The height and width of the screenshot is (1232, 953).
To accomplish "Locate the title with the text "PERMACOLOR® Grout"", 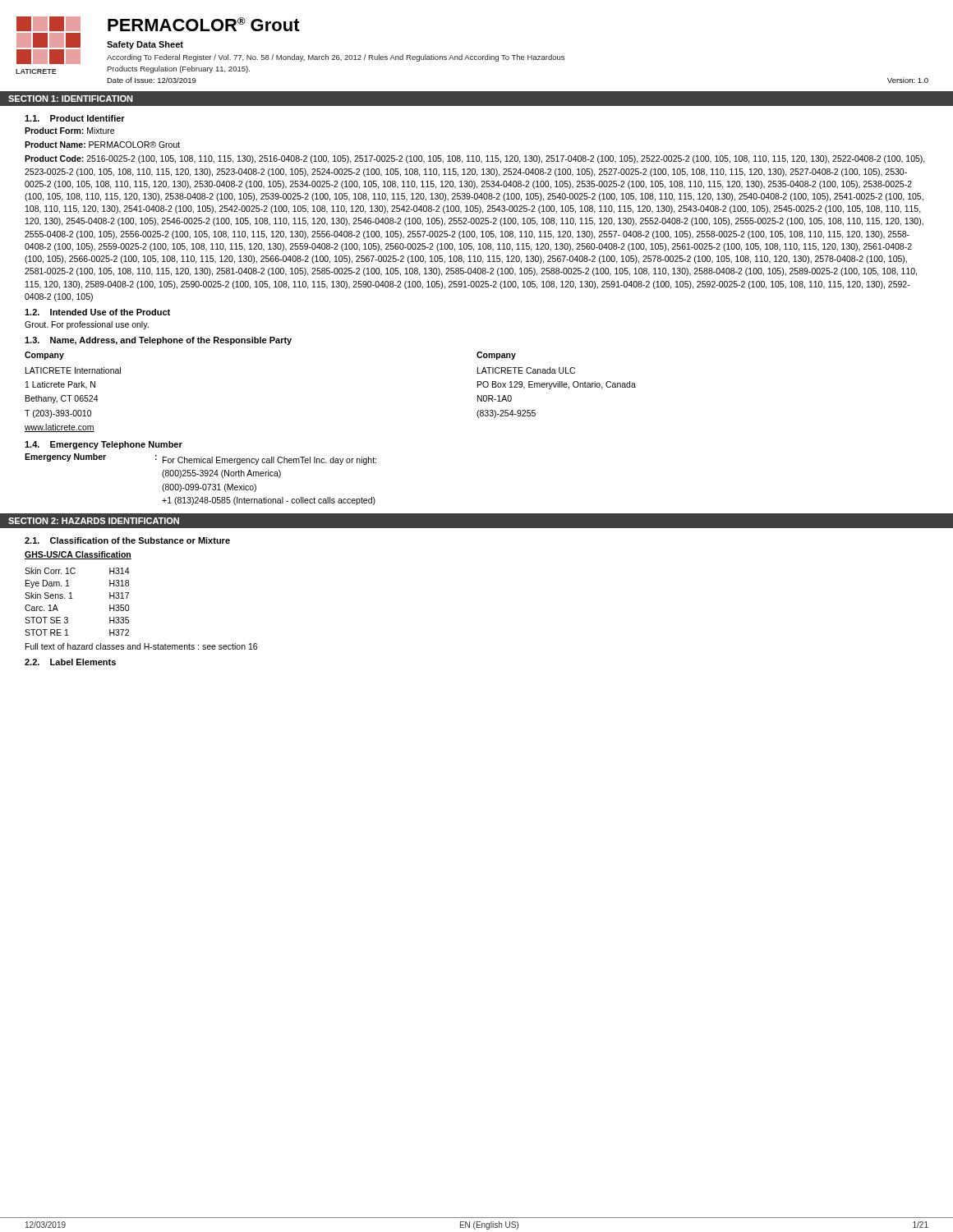I will (203, 25).
